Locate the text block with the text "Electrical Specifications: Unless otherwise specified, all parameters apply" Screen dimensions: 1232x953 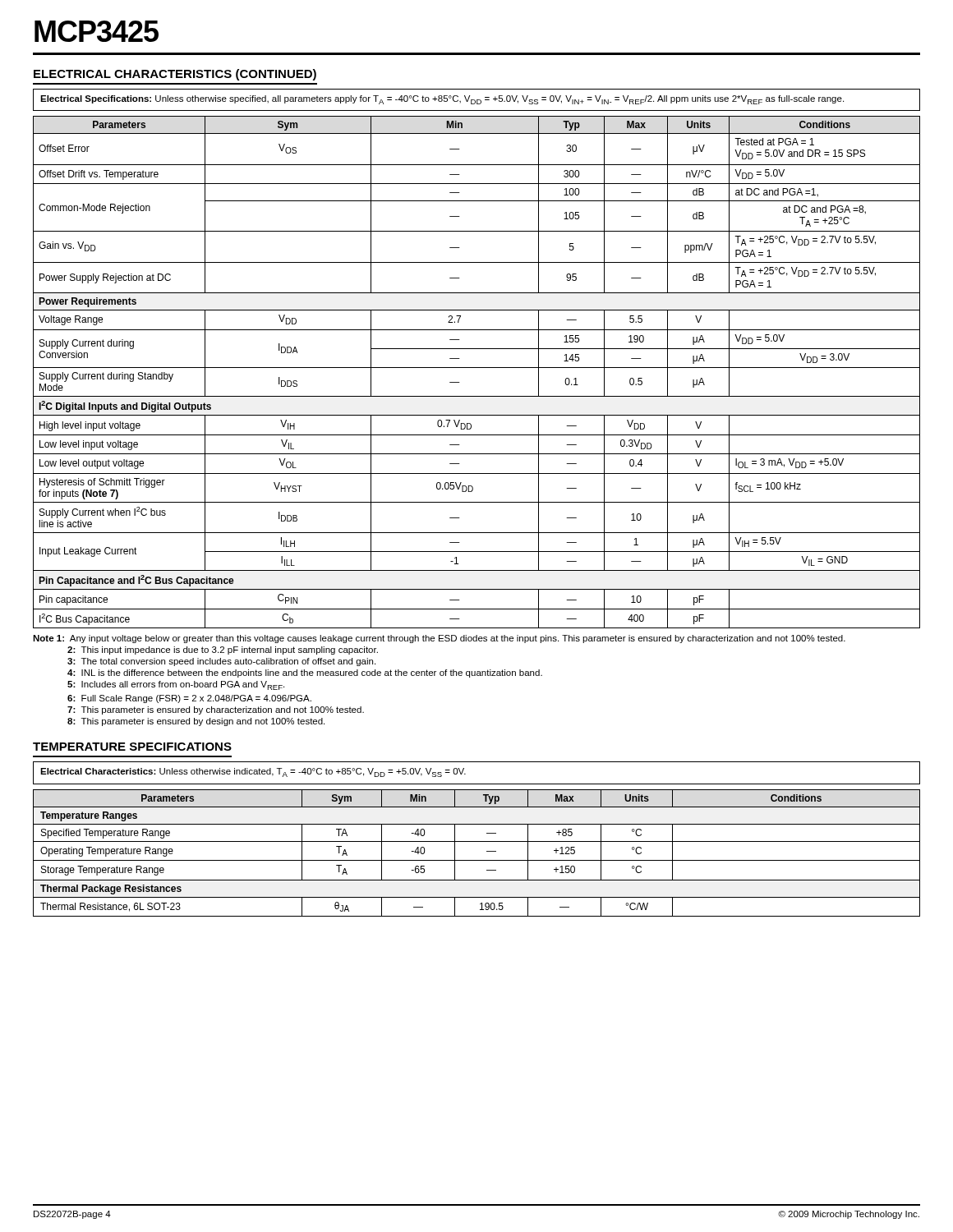tap(442, 100)
